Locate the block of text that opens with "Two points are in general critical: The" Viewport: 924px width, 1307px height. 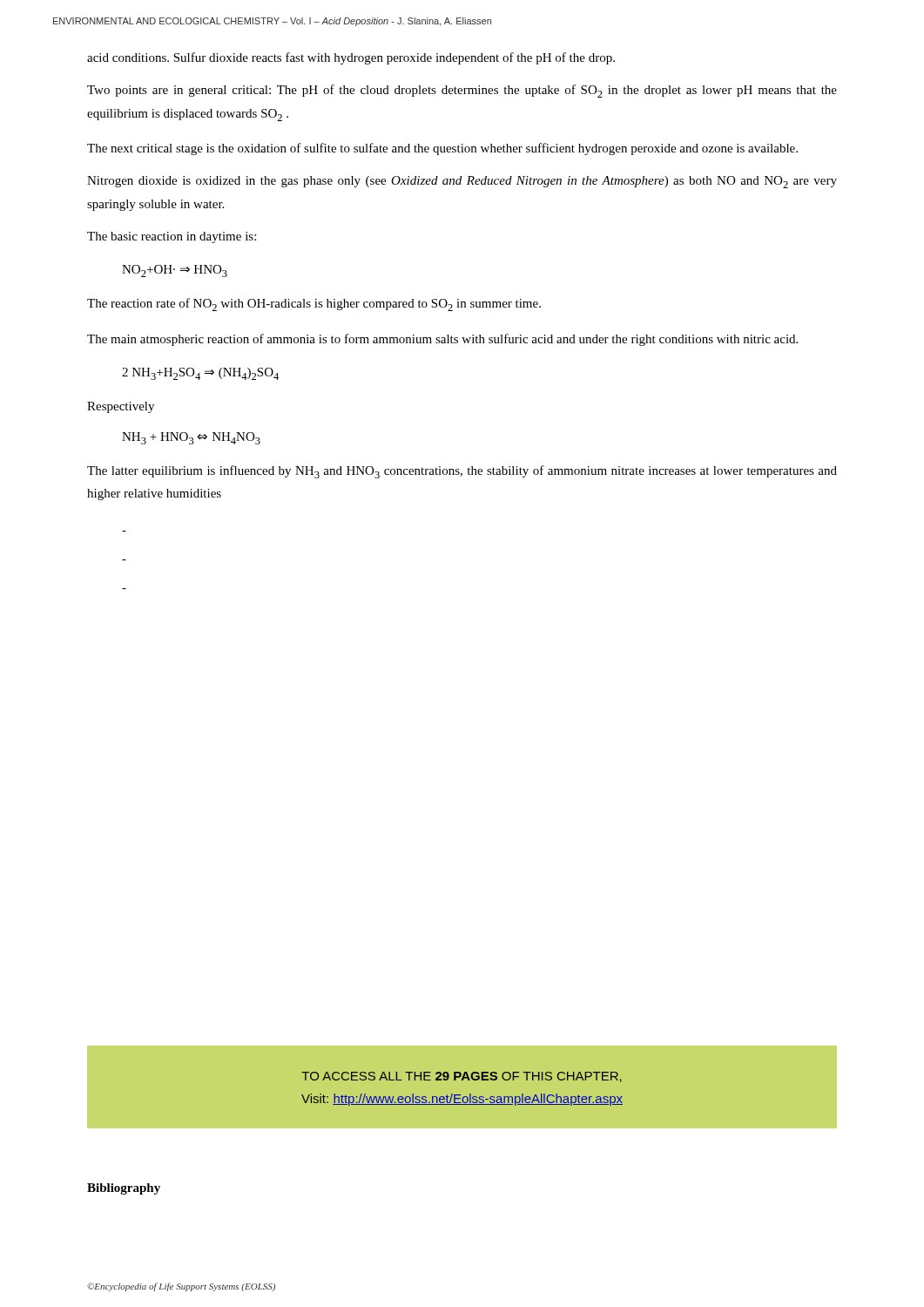coord(462,103)
